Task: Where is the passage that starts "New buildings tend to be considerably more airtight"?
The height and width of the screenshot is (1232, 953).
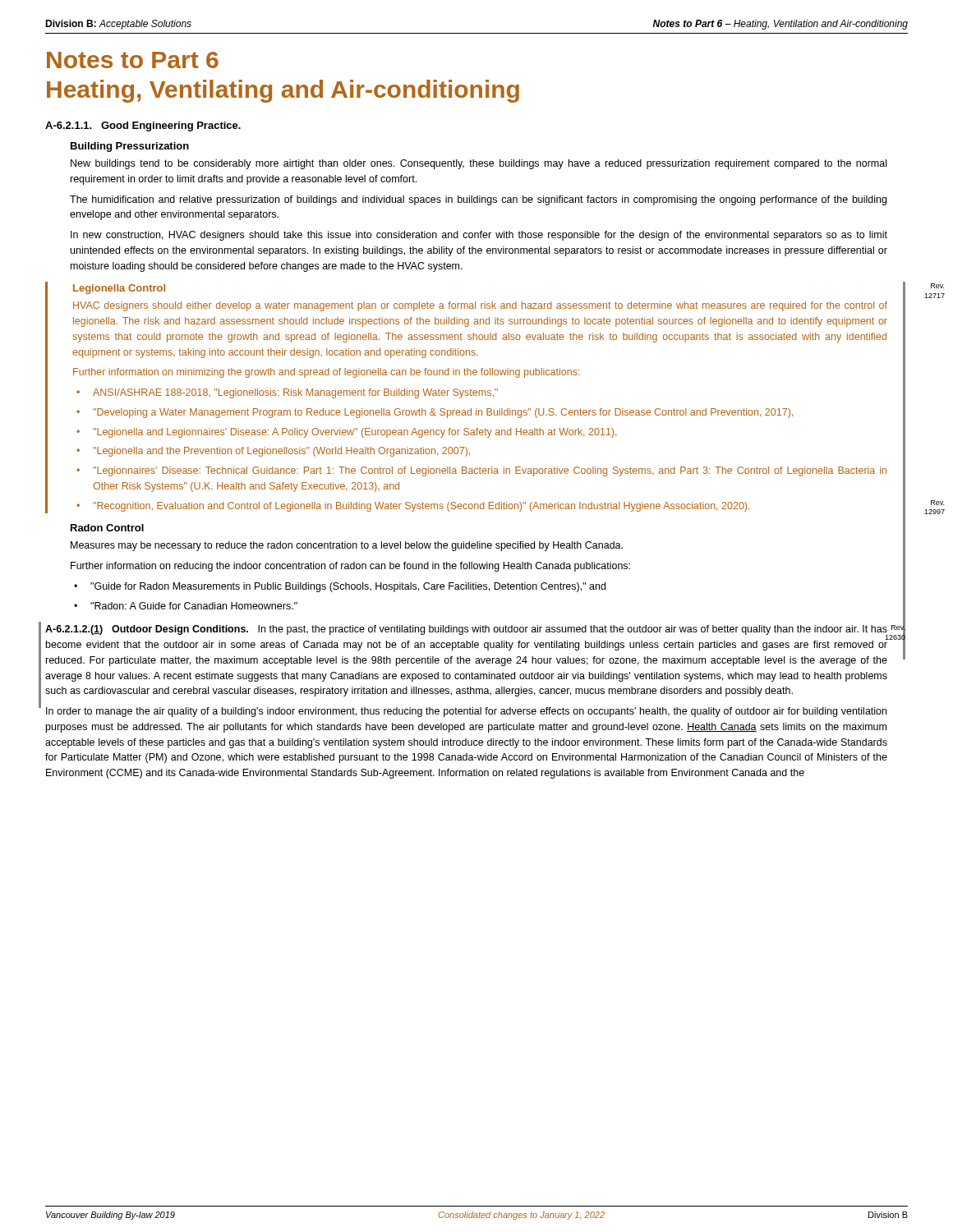Action: click(479, 171)
